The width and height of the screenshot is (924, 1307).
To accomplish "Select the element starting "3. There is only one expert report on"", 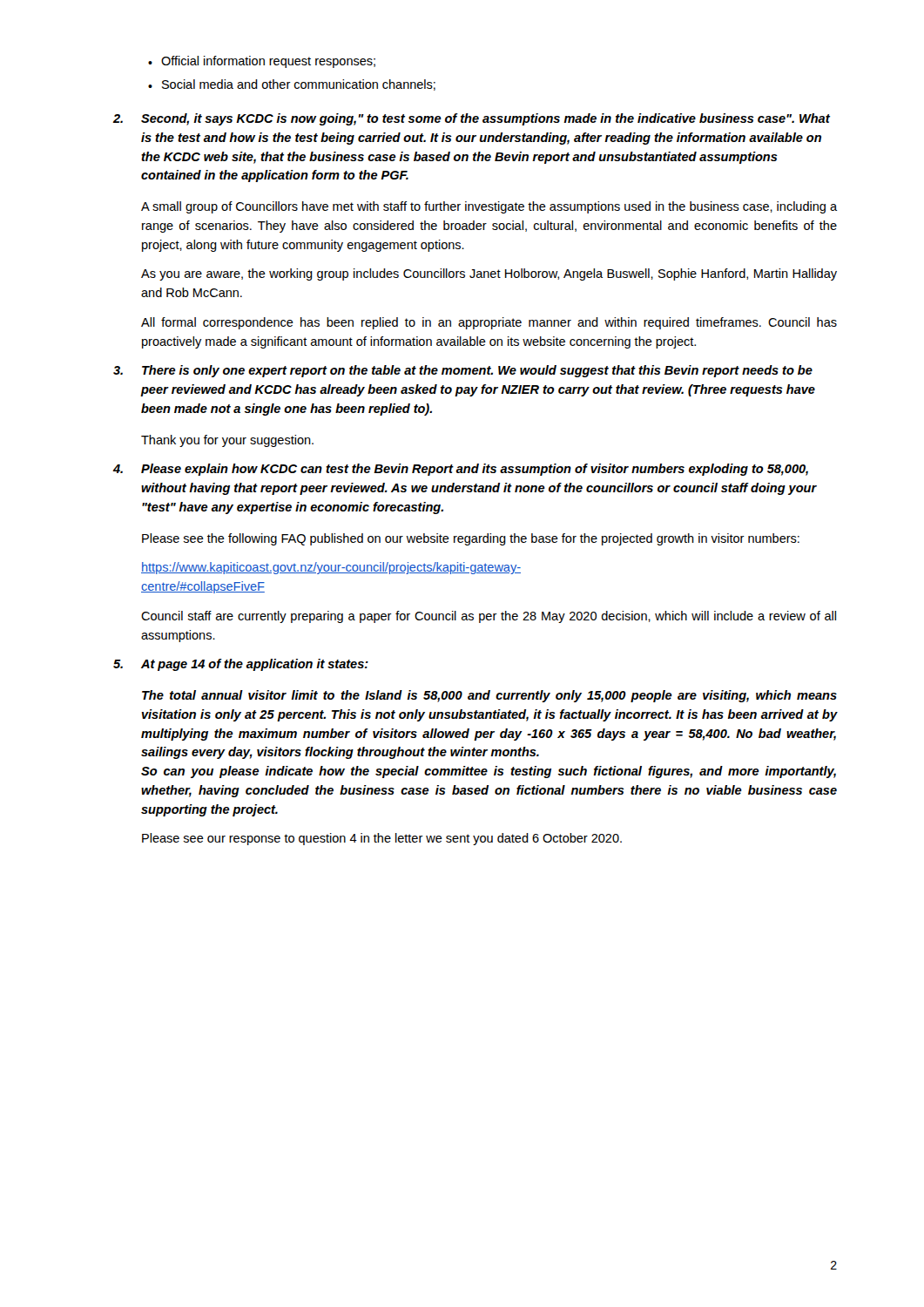I will [475, 390].
